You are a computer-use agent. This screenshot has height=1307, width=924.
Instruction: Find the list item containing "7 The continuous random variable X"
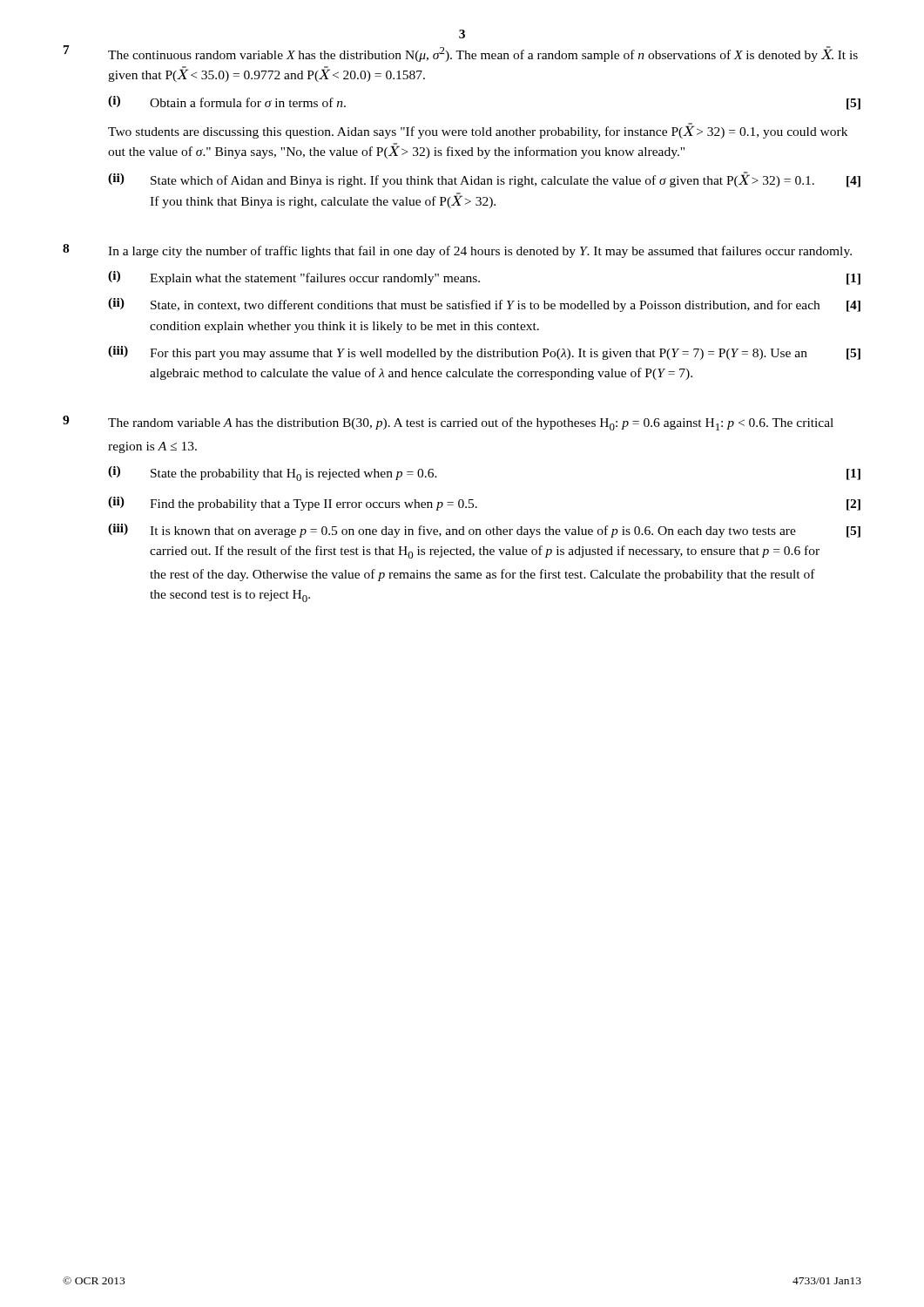click(462, 130)
